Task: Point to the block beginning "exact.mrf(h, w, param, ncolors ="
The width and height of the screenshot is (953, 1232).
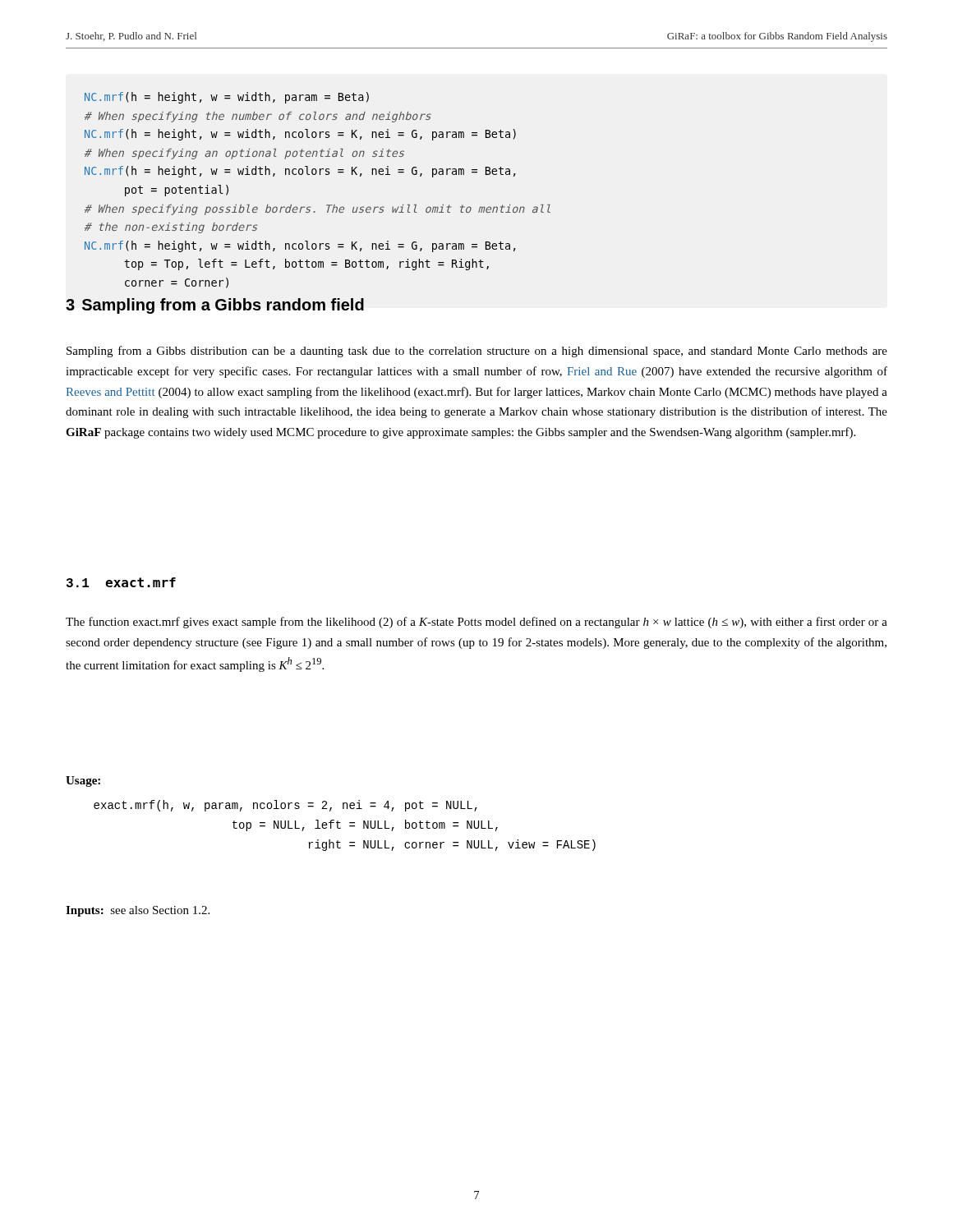Action: click(331, 825)
